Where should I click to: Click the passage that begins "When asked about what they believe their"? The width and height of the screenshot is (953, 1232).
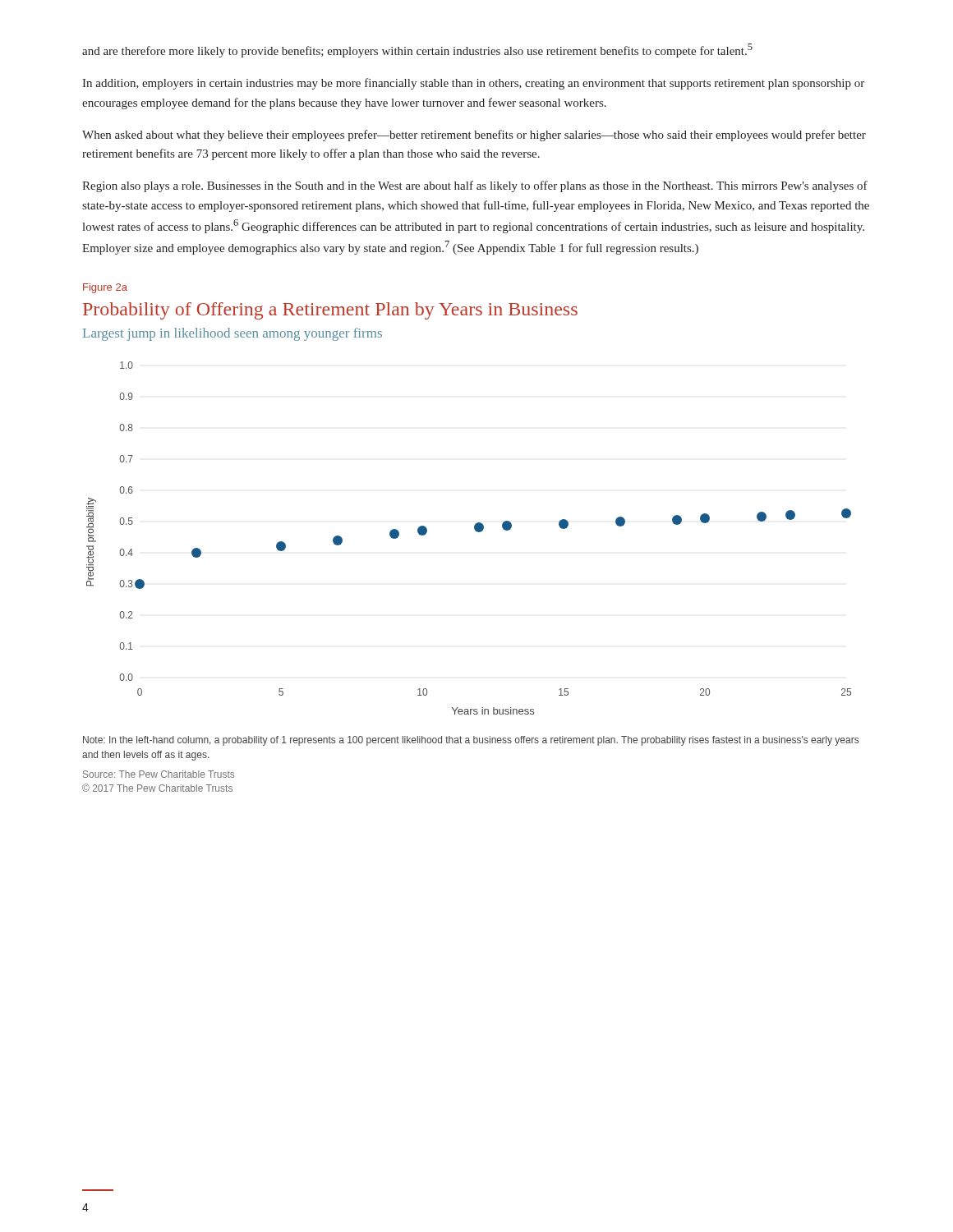click(x=474, y=144)
